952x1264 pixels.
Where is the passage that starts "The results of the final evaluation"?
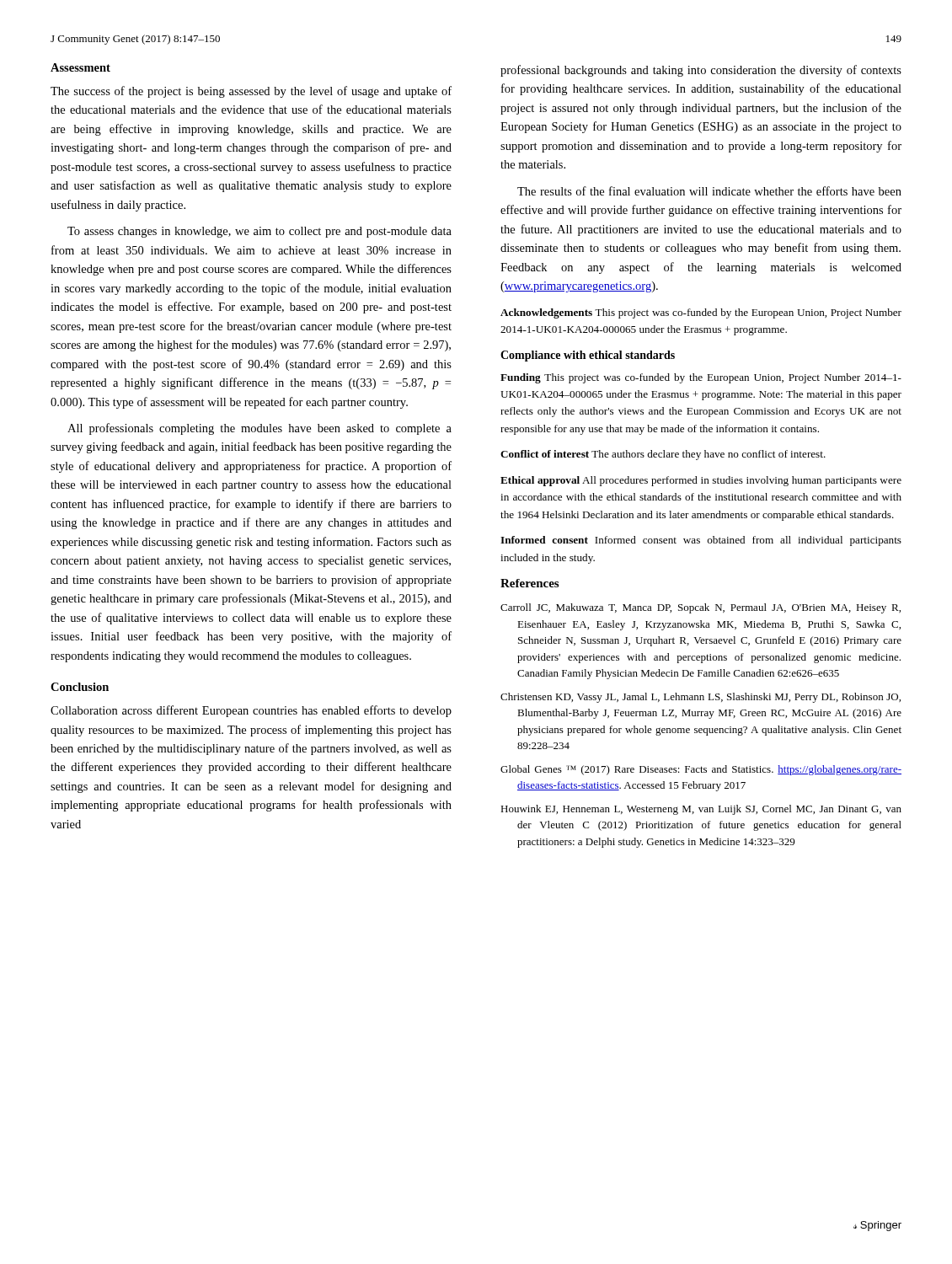point(701,239)
